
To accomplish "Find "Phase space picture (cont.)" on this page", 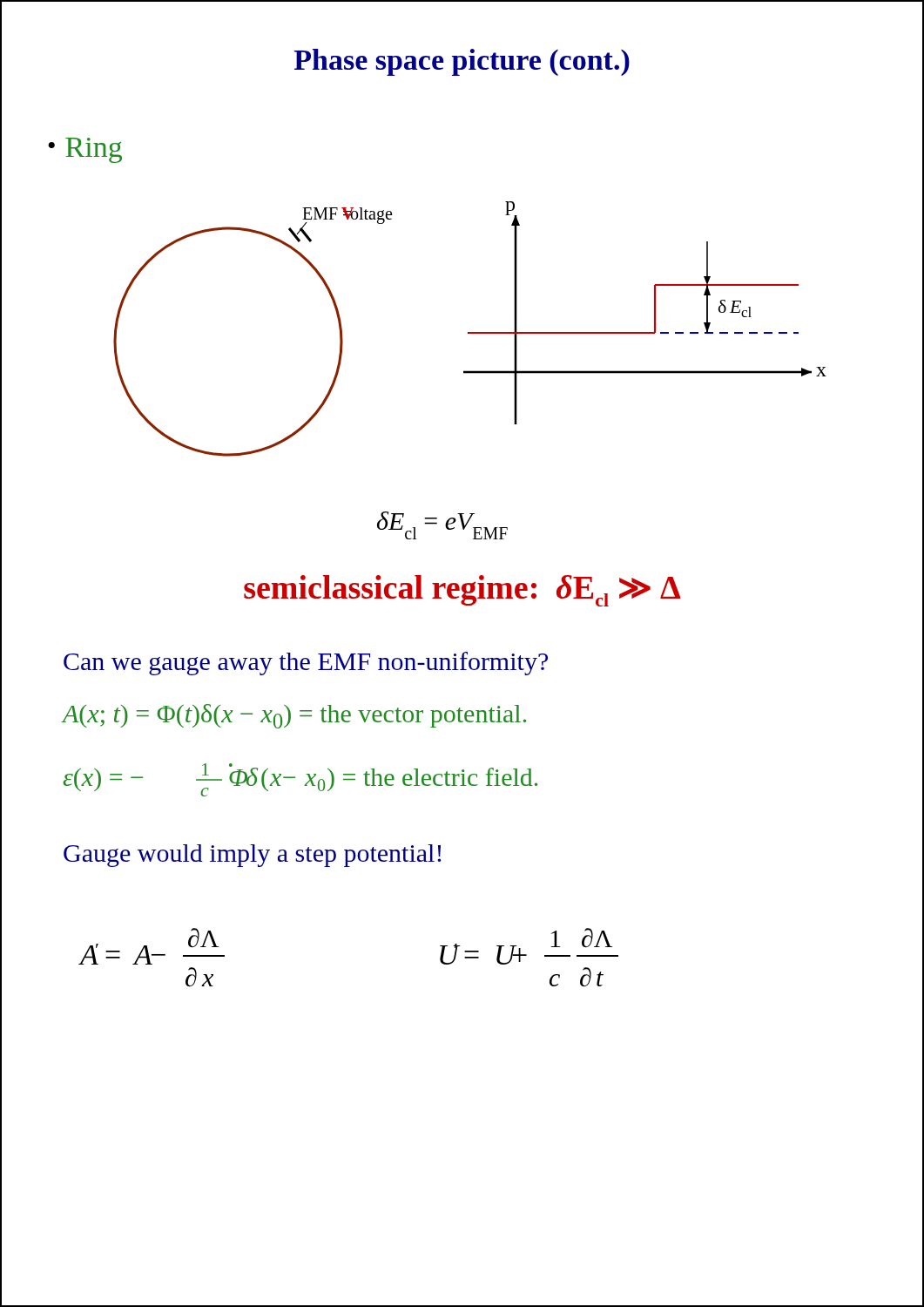I will pos(462,60).
